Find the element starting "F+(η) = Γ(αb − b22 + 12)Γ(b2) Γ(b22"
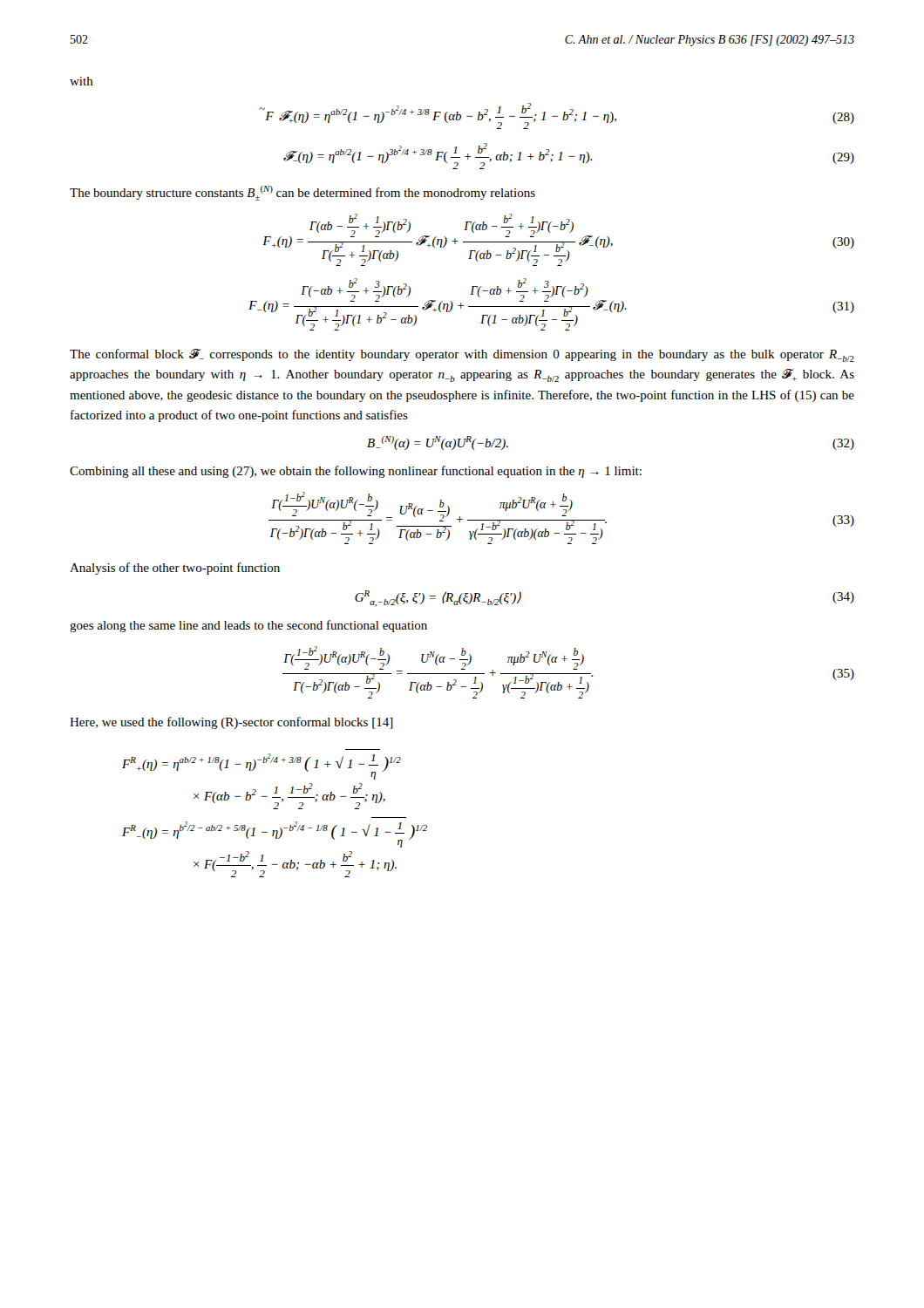The width and height of the screenshot is (924, 1308). [x=462, y=242]
